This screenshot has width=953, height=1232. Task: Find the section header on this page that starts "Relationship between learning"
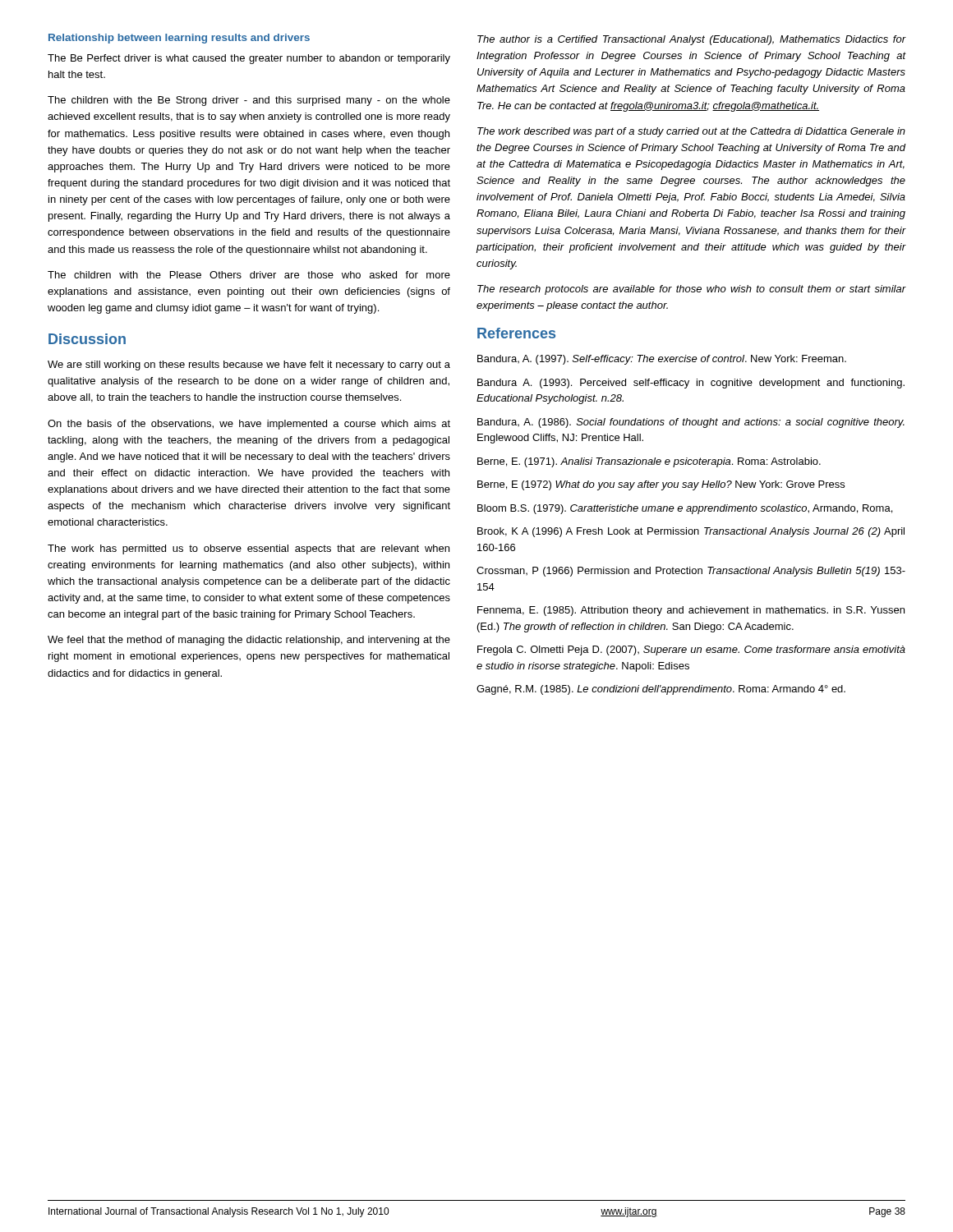point(179,37)
